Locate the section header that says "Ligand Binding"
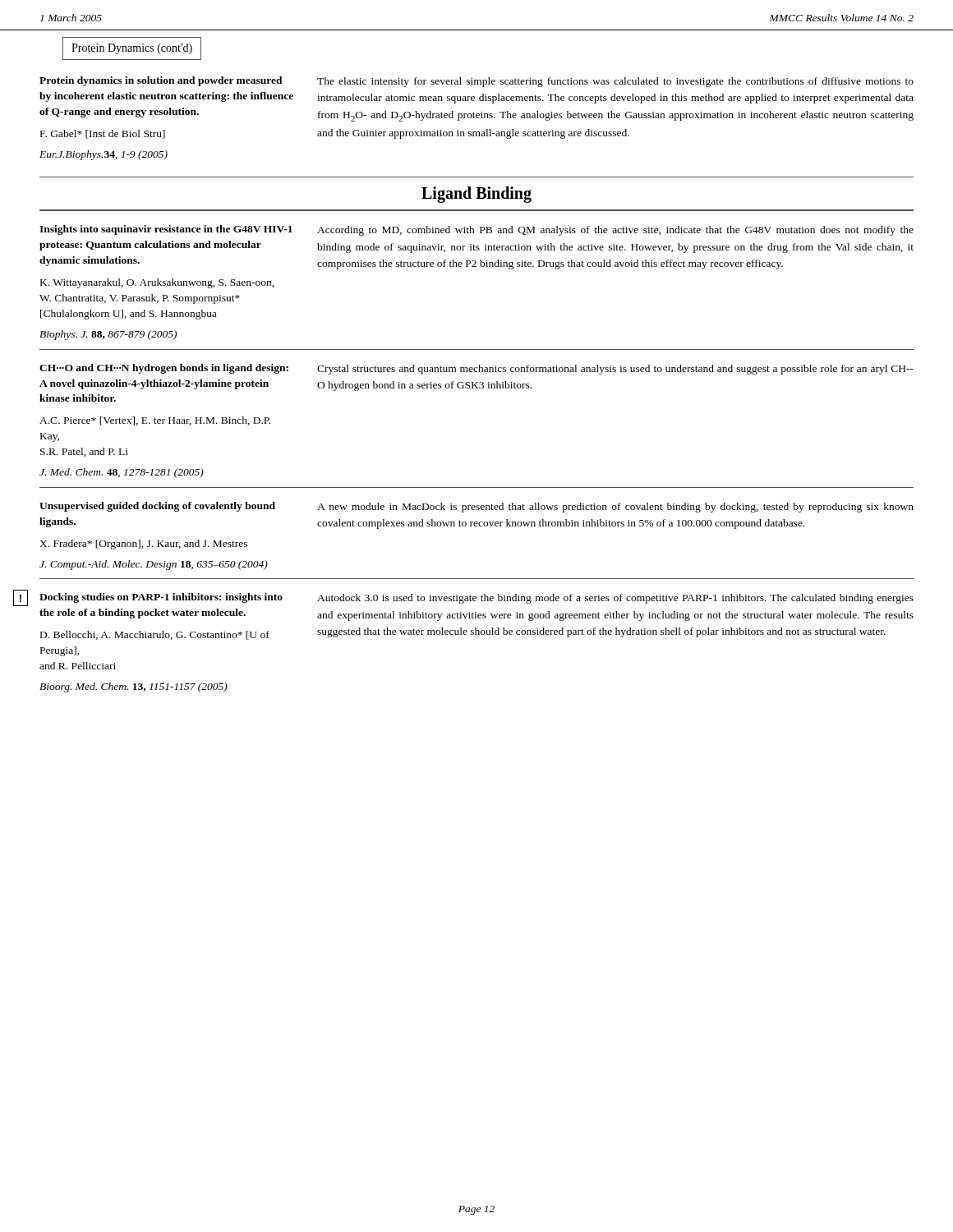The height and width of the screenshot is (1232, 953). (476, 193)
